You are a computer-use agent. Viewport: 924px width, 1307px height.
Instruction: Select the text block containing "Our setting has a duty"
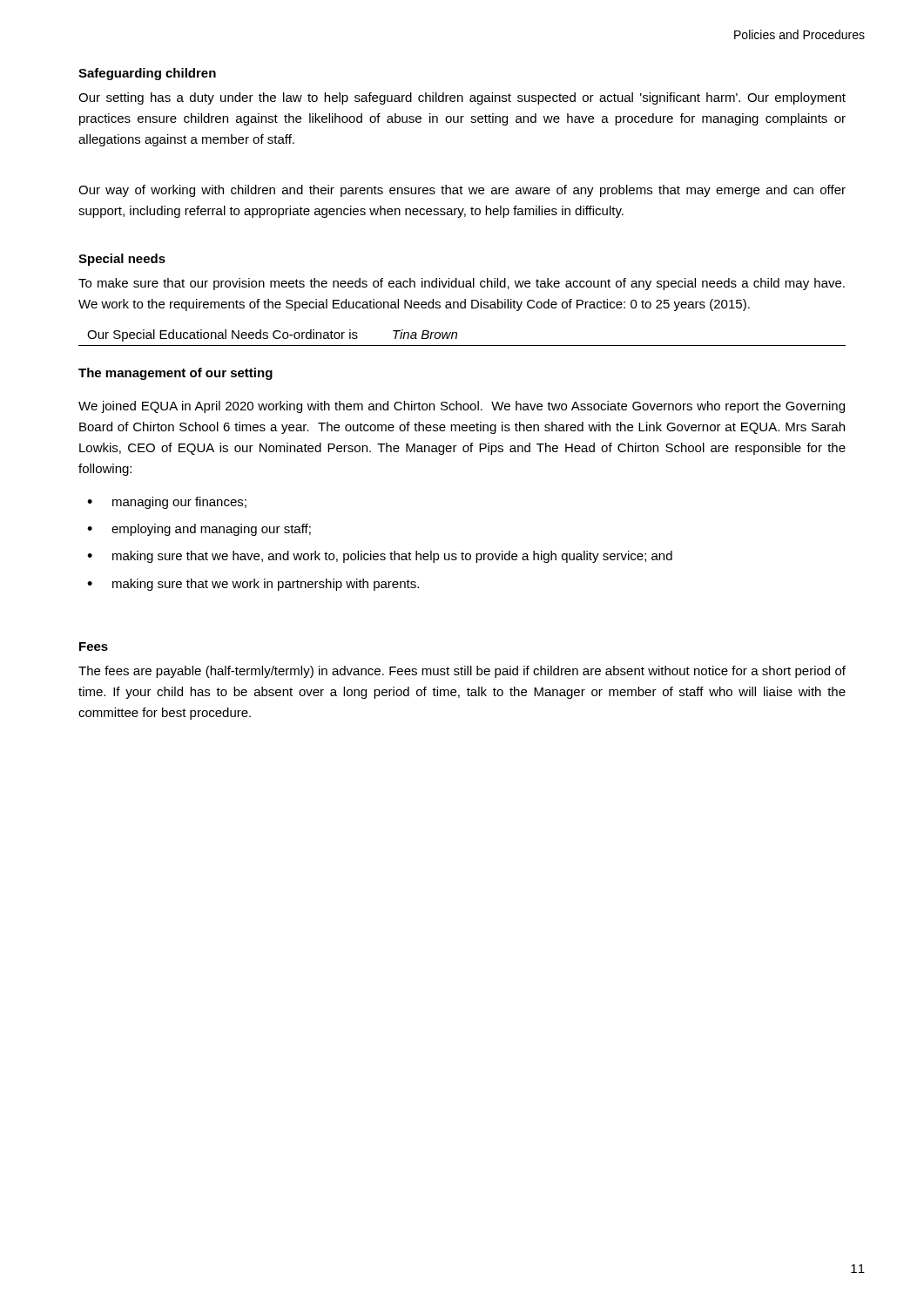pos(462,118)
